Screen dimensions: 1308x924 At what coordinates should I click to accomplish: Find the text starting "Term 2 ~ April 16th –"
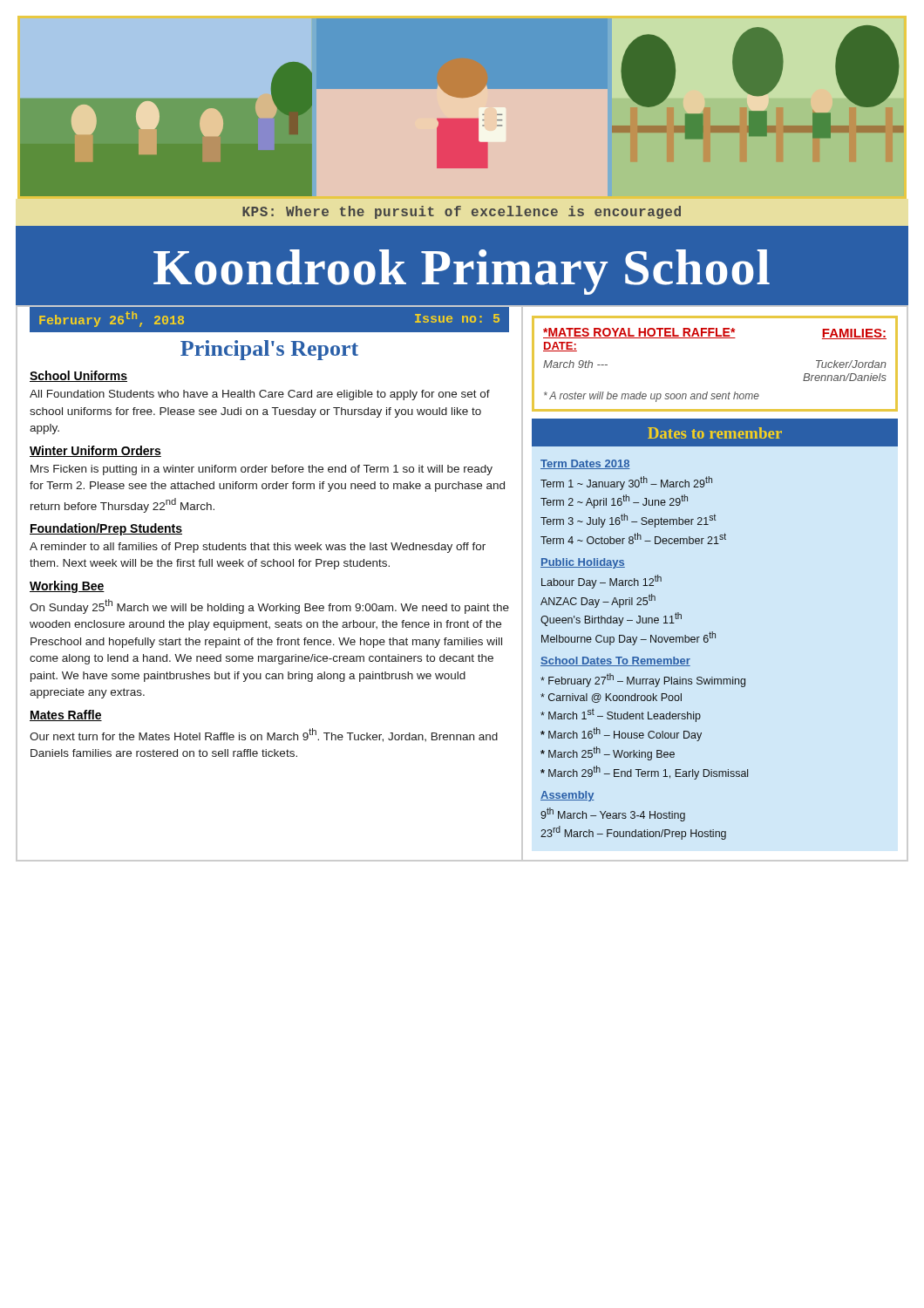(615, 501)
